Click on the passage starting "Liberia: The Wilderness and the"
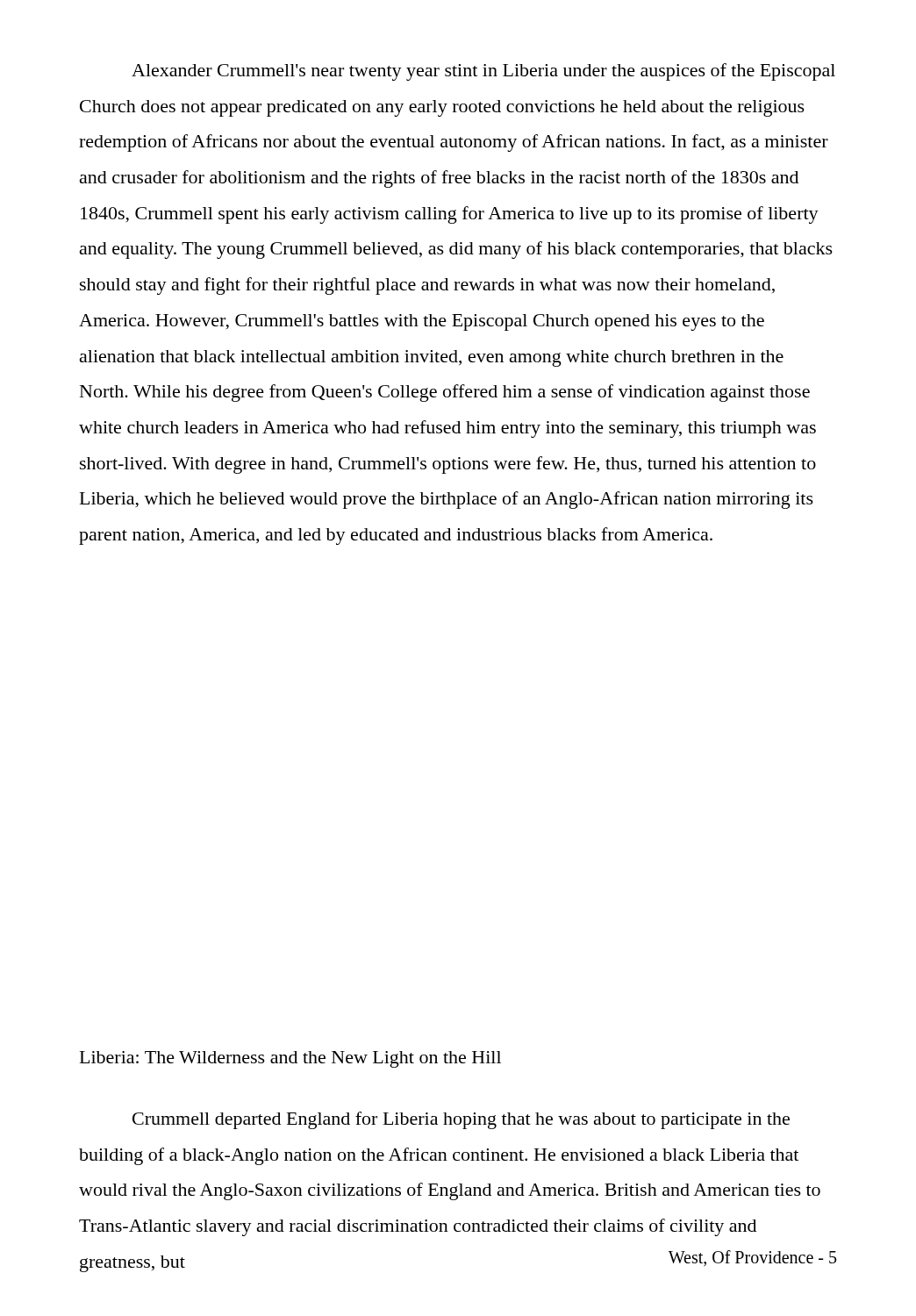Screen dimensions: 1316x916 pyautogui.click(x=458, y=1057)
